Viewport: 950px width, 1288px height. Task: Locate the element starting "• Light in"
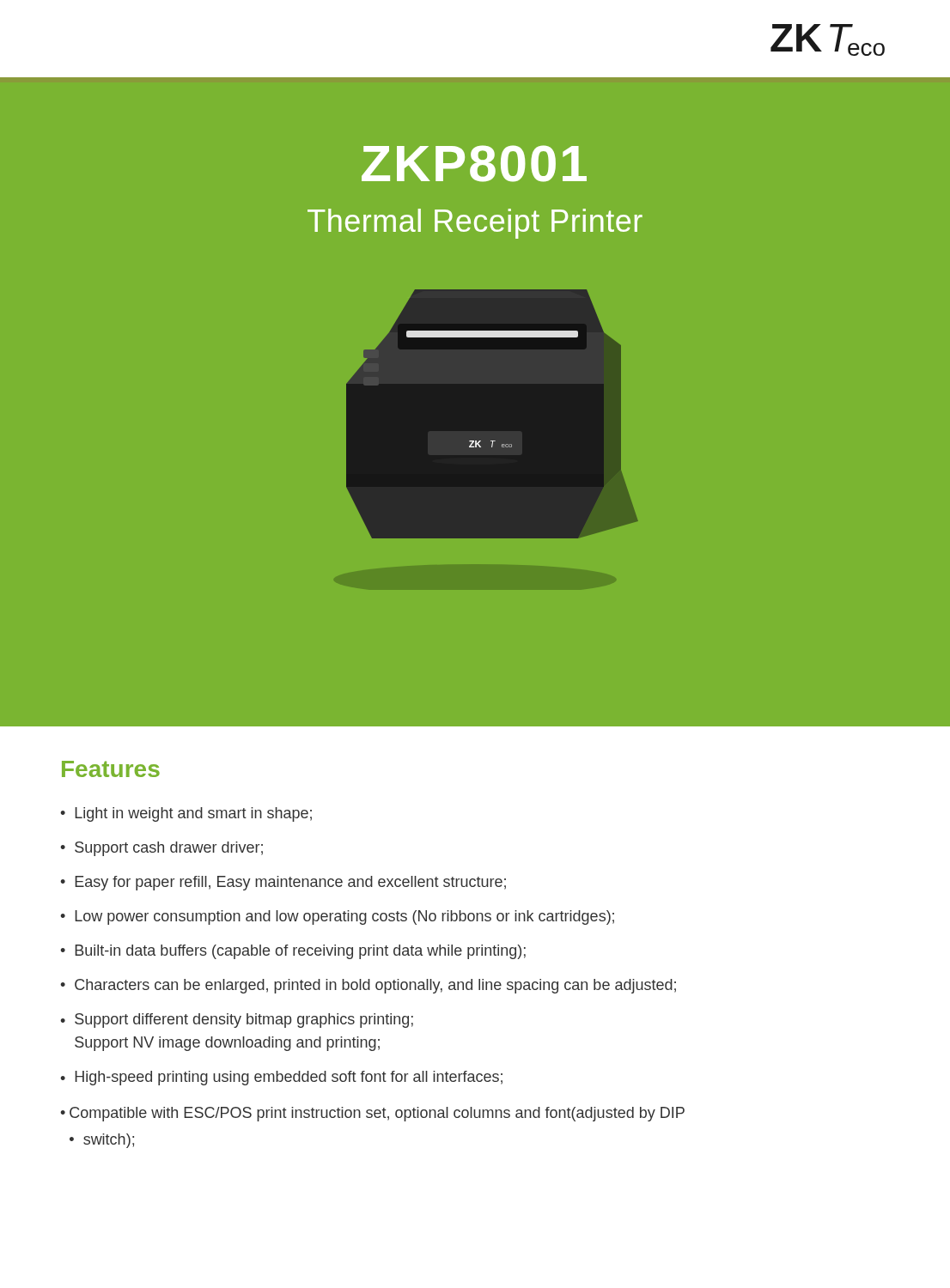coord(187,814)
